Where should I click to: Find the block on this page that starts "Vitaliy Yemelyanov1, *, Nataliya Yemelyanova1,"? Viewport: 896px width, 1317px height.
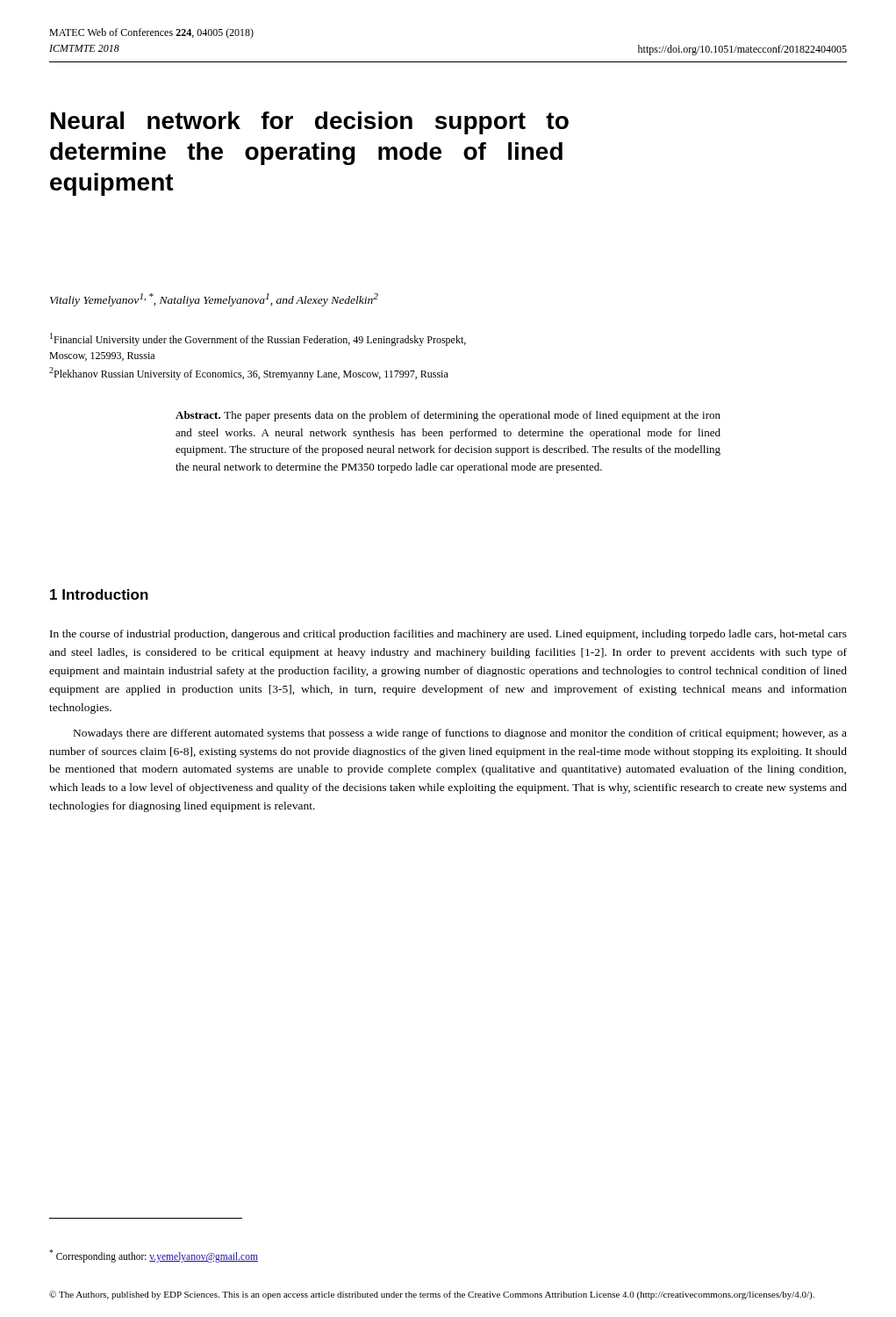214,298
